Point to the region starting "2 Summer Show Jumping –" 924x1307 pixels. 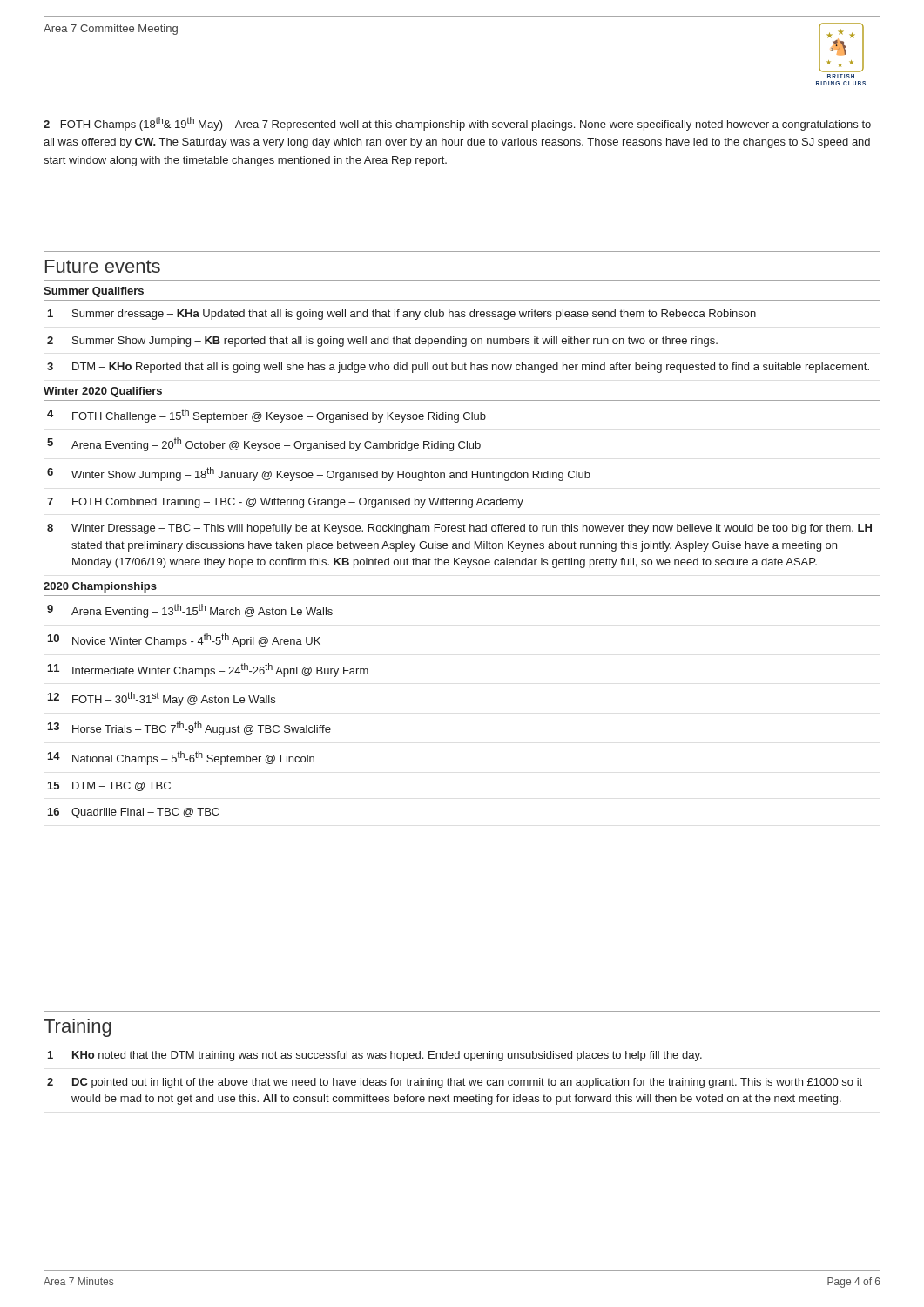[462, 340]
